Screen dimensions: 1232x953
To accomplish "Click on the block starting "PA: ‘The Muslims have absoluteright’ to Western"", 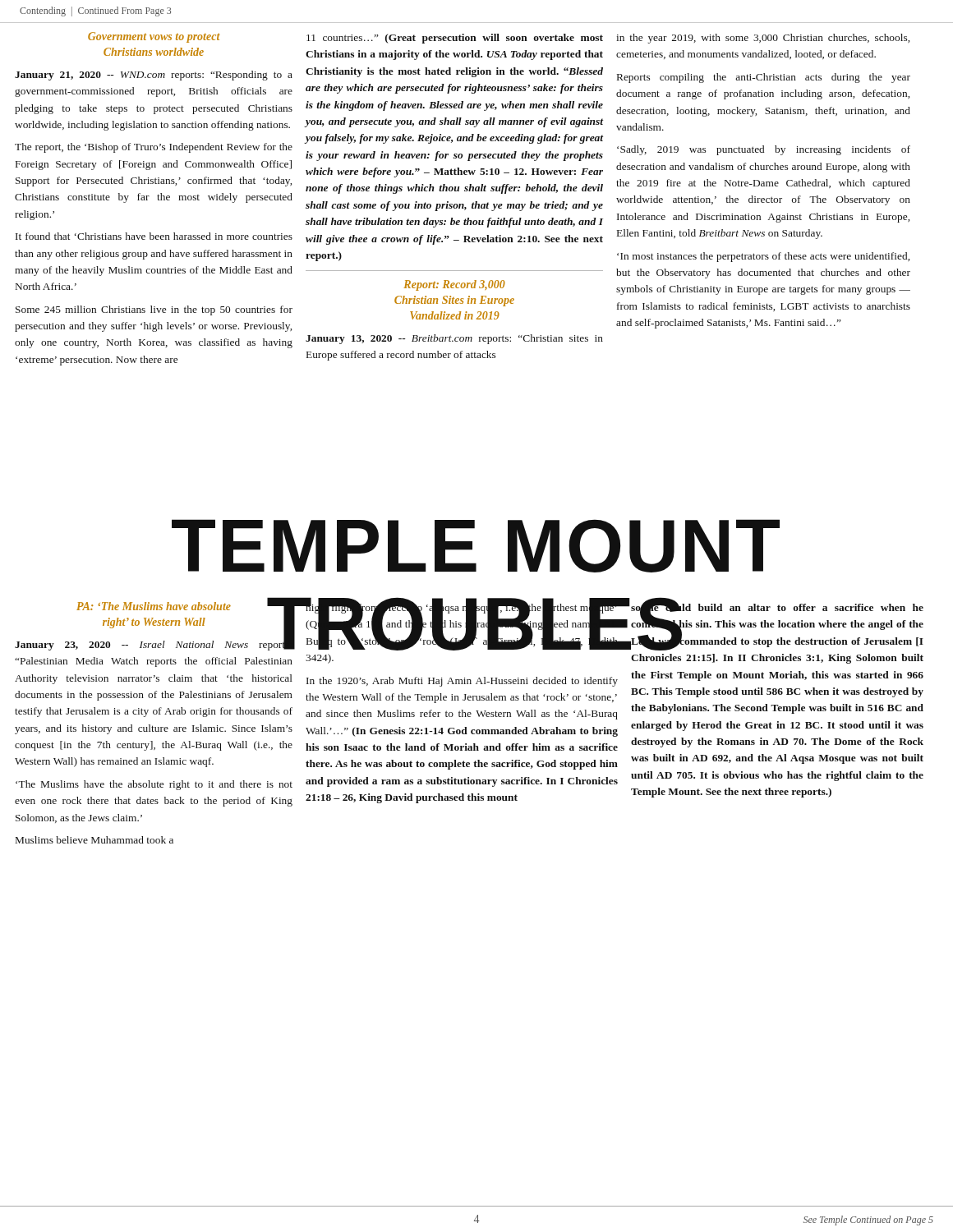I will point(154,614).
